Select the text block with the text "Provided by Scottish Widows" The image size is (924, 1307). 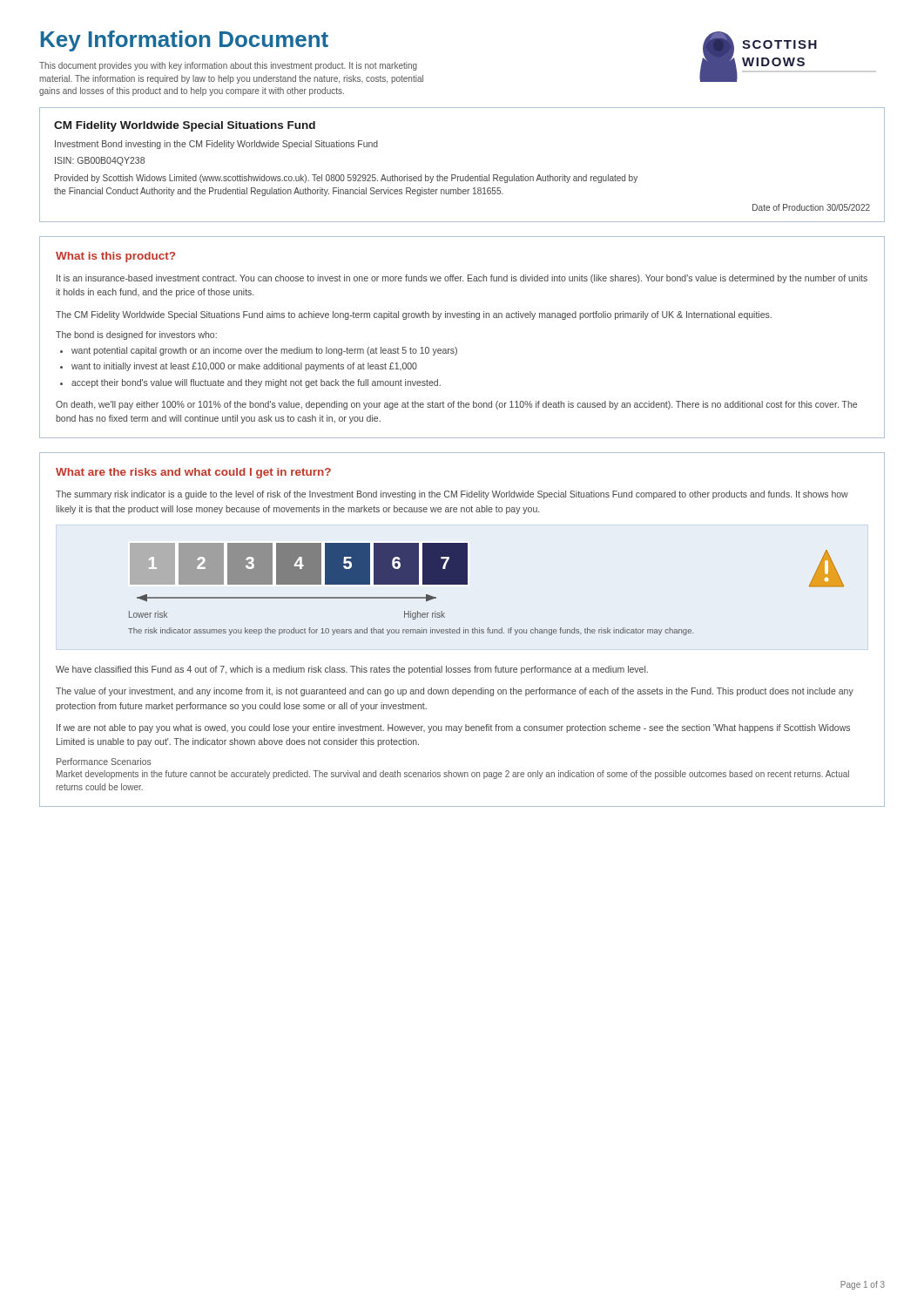click(346, 185)
